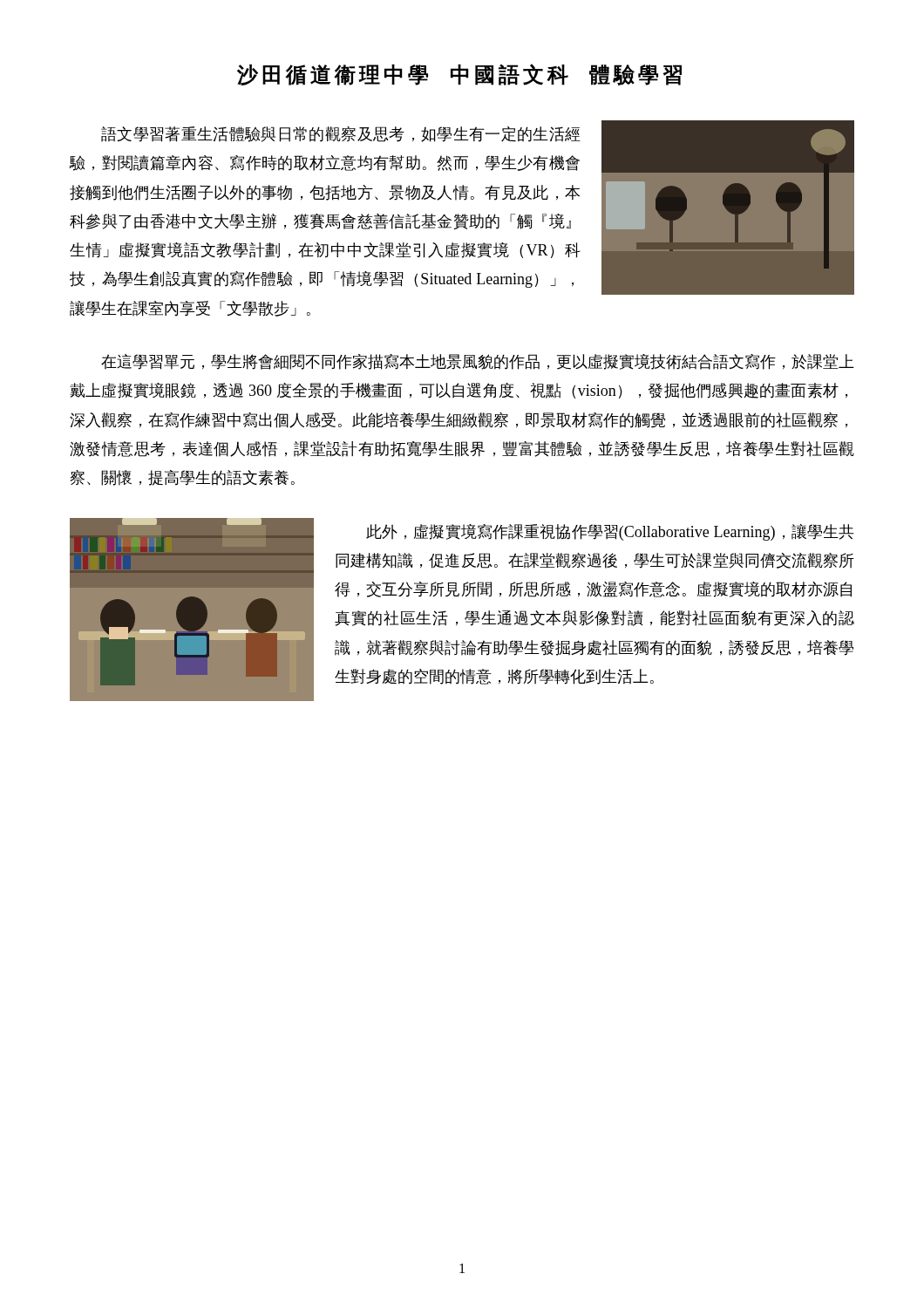This screenshot has height=1308, width=924.
Task: Where does it say "沙田循道衞理中學 中國語文科 體驗學習"?
Action: (462, 75)
